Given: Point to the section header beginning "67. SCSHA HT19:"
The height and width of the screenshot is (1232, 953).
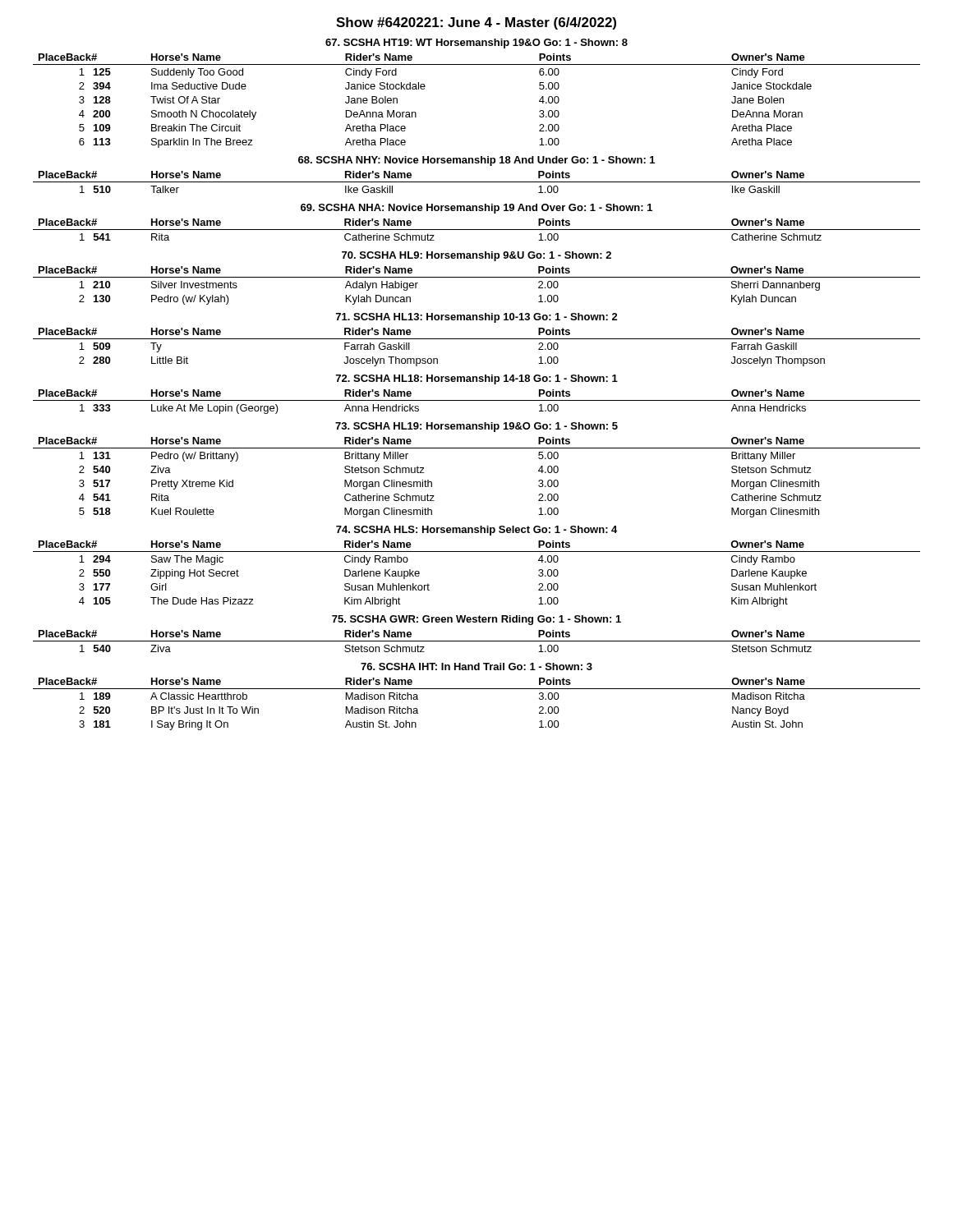Looking at the screenshot, I should click(x=476, y=42).
